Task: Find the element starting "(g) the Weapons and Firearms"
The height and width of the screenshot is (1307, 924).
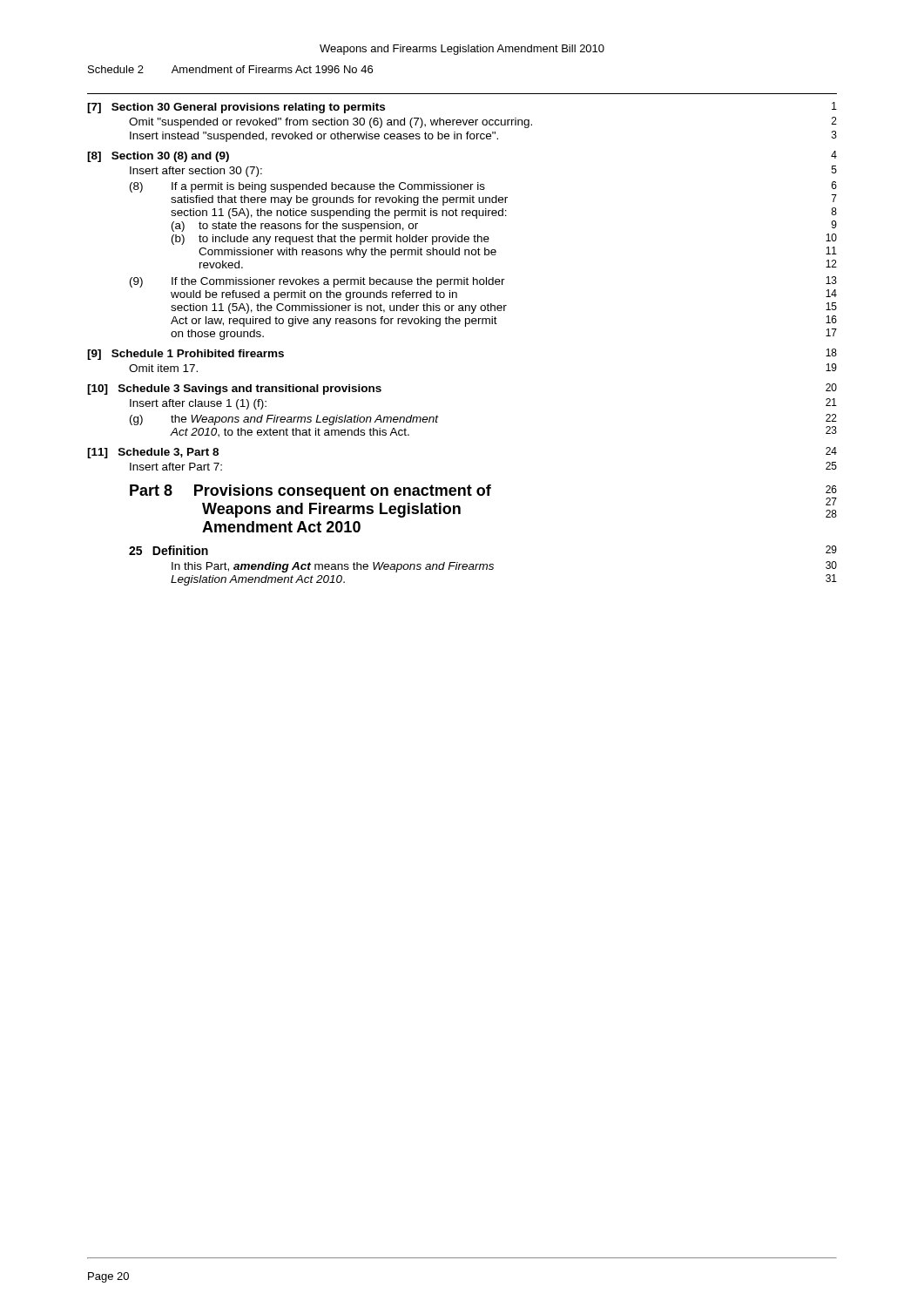Action: tap(318, 428)
